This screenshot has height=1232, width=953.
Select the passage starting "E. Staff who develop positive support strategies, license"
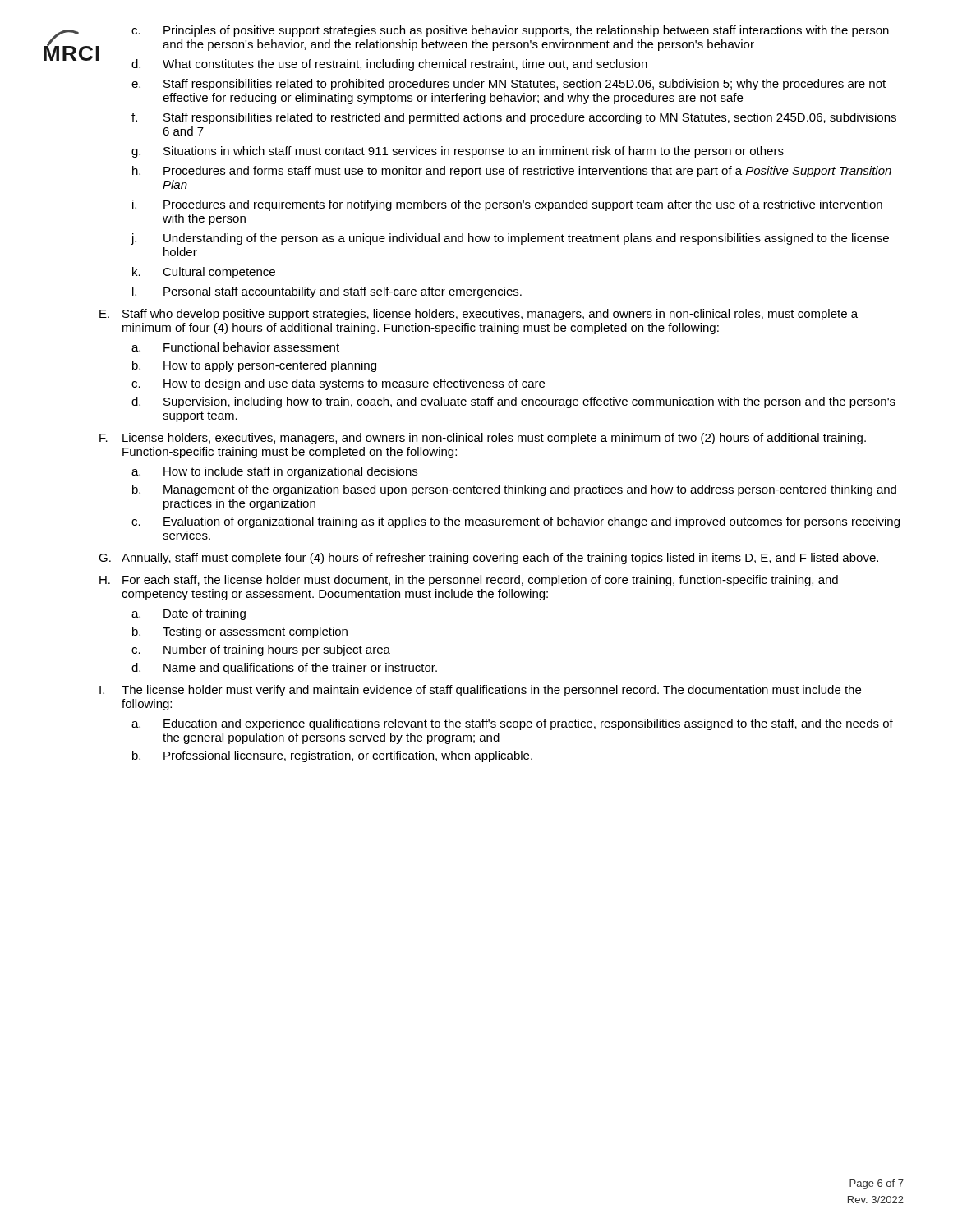(501, 320)
